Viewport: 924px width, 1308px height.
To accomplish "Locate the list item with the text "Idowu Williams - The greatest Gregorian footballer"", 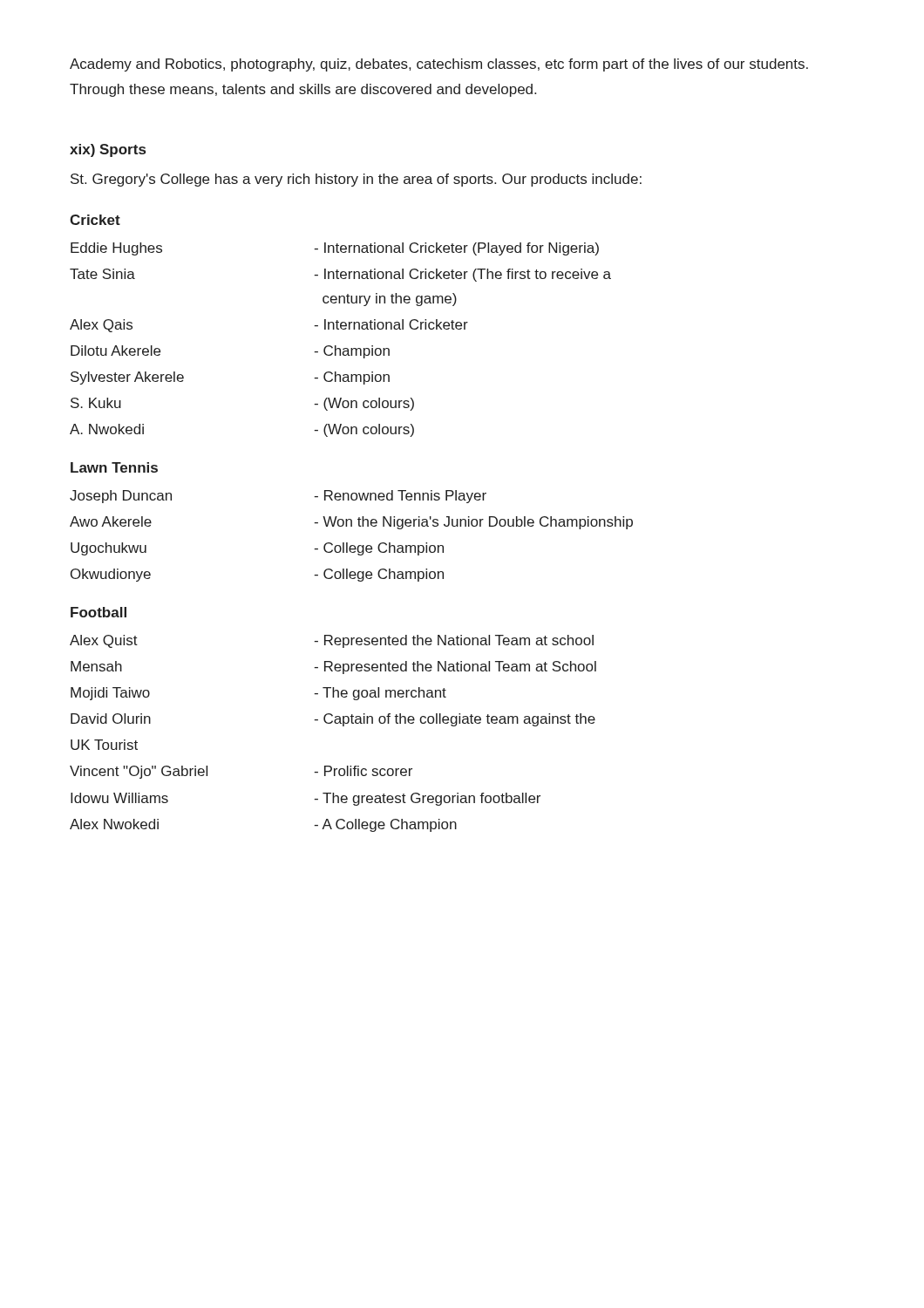I will 462,798.
